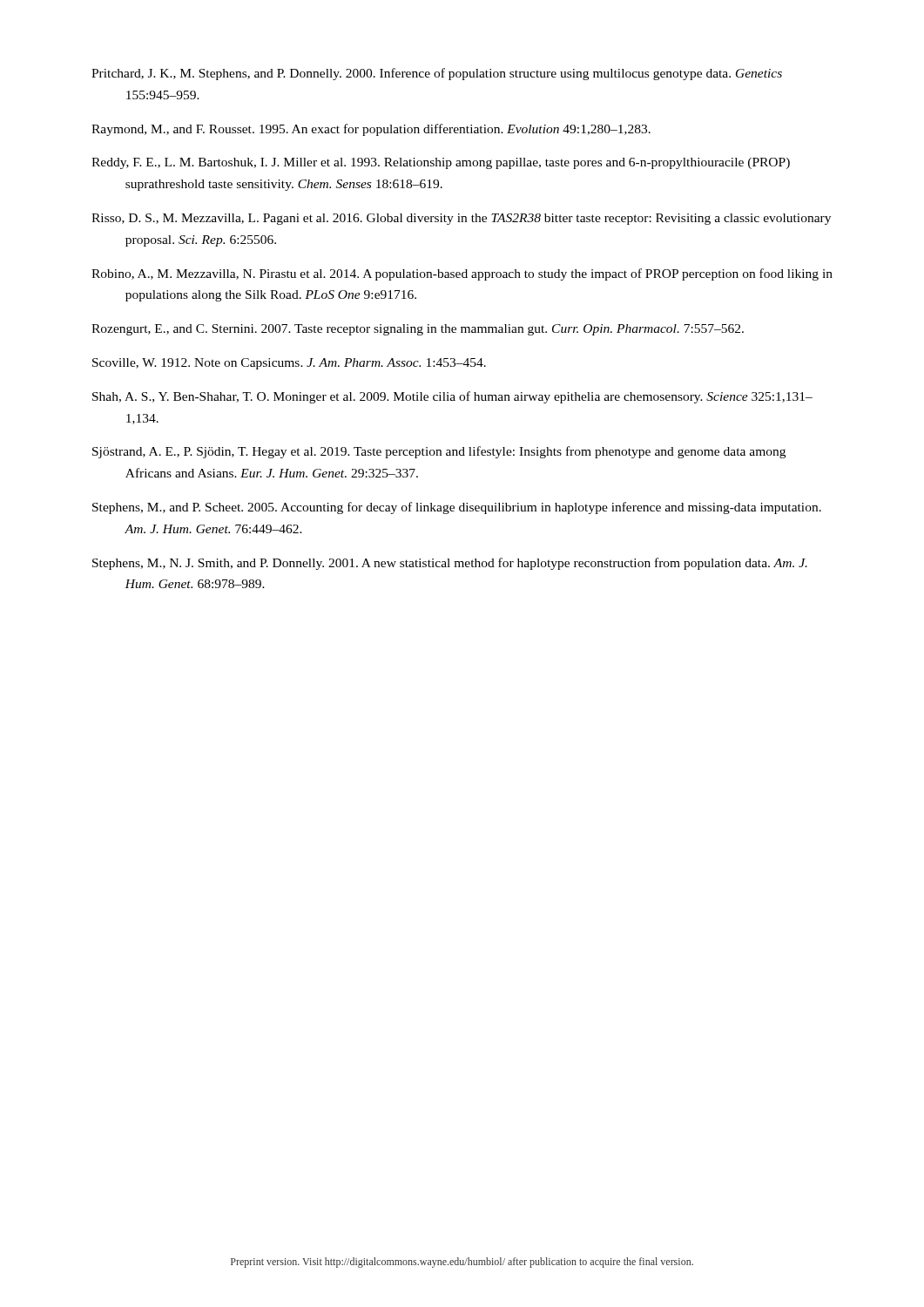
Task: Select the text block starting "Risso, D. S., M."
Action: [461, 228]
